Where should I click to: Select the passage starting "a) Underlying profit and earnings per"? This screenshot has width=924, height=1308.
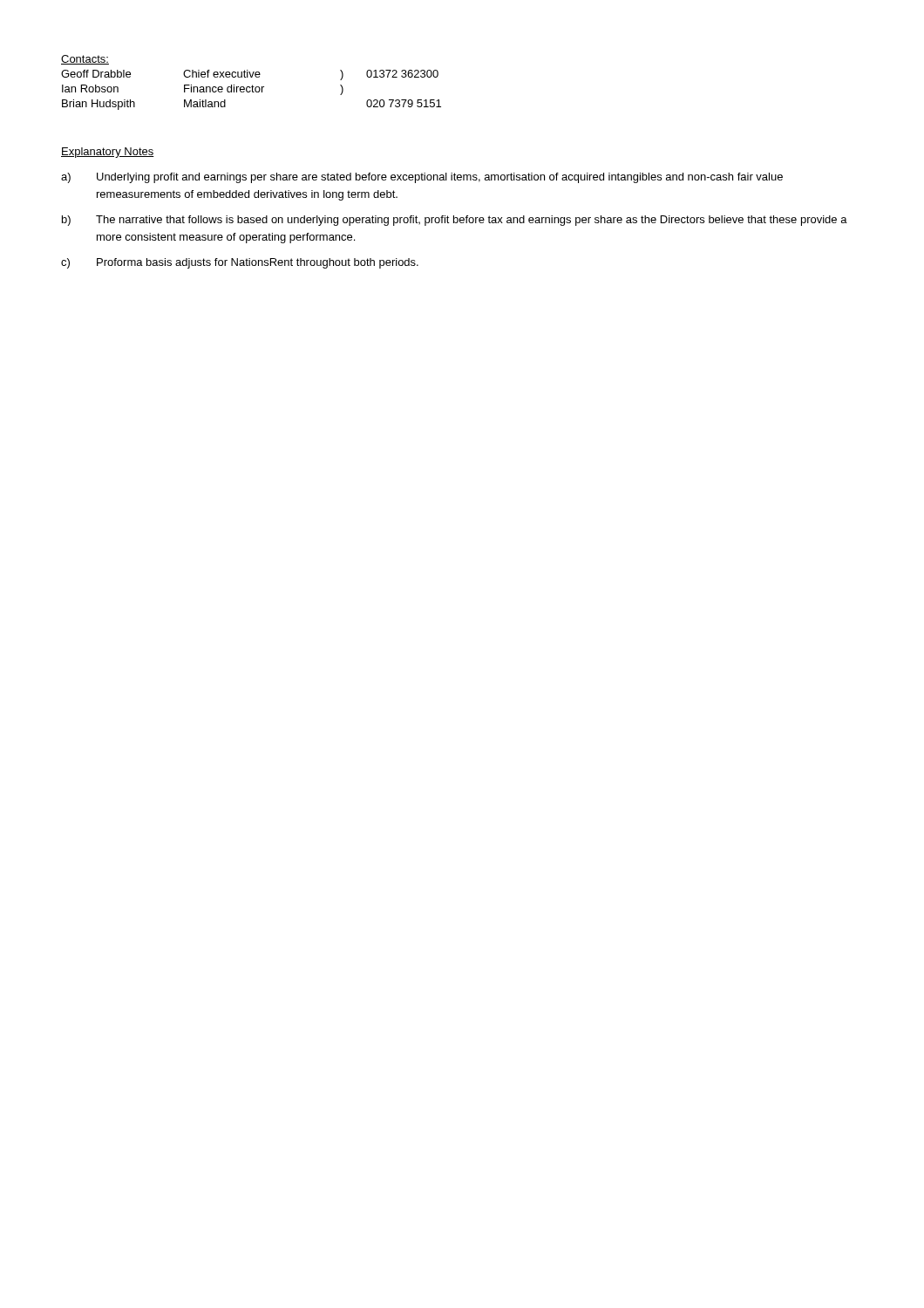pyautogui.click(x=462, y=185)
